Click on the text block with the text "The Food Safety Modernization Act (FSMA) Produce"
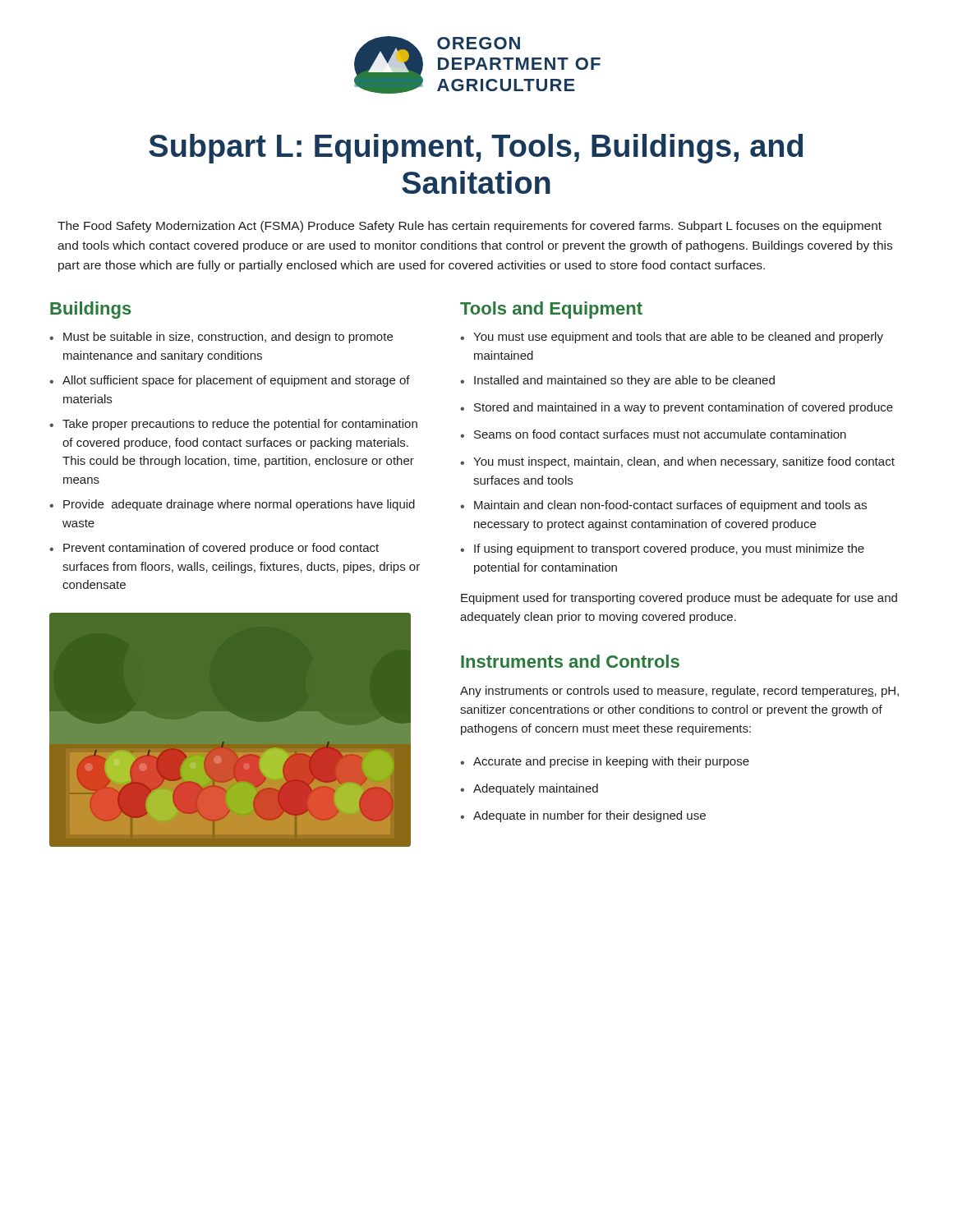 [x=475, y=245]
